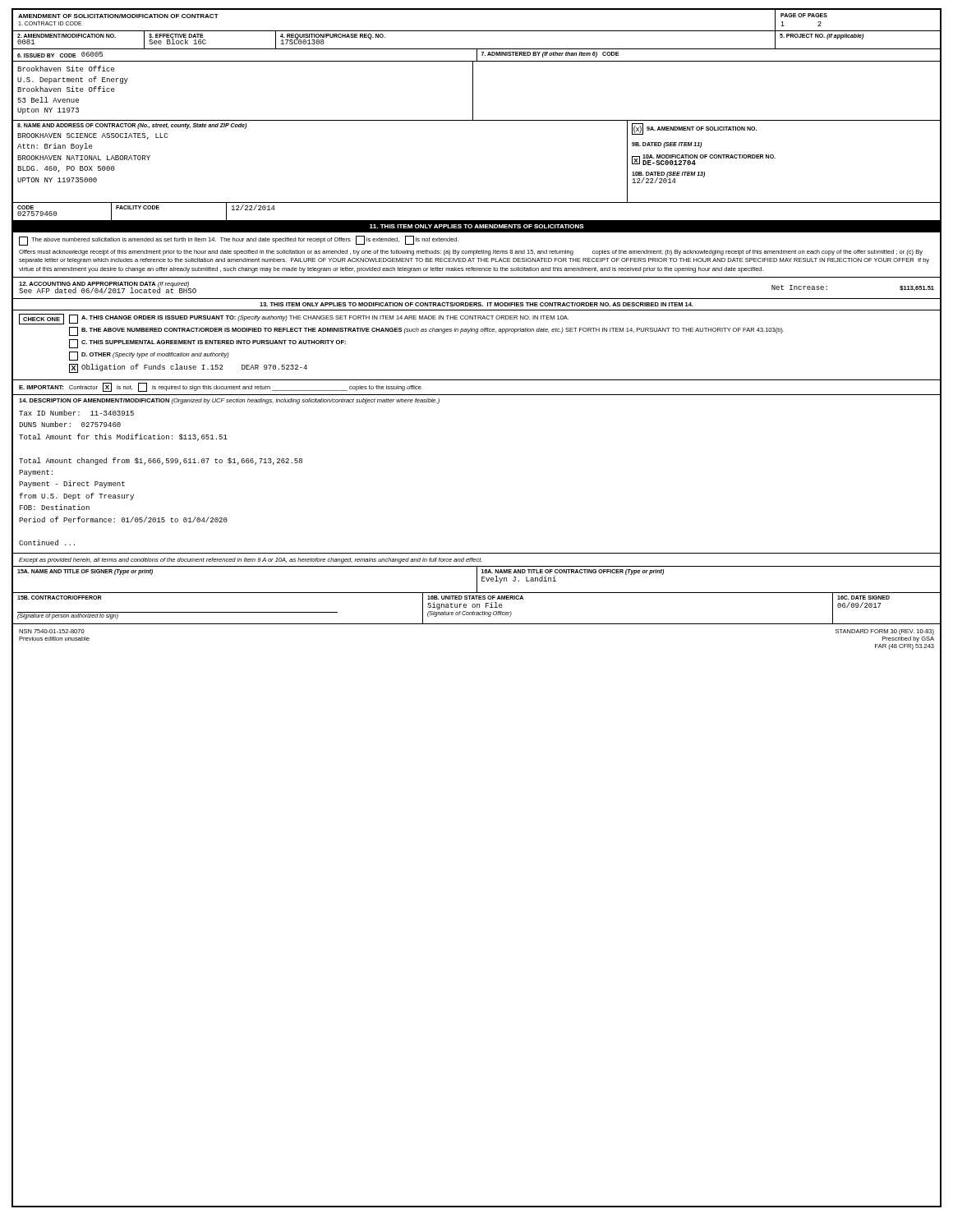Image resolution: width=953 pixels, height=1232 pixels.
Task: Navigate to the text block starting "Except as provided herein, all terms and conditions"
Action: coord(251,560)
